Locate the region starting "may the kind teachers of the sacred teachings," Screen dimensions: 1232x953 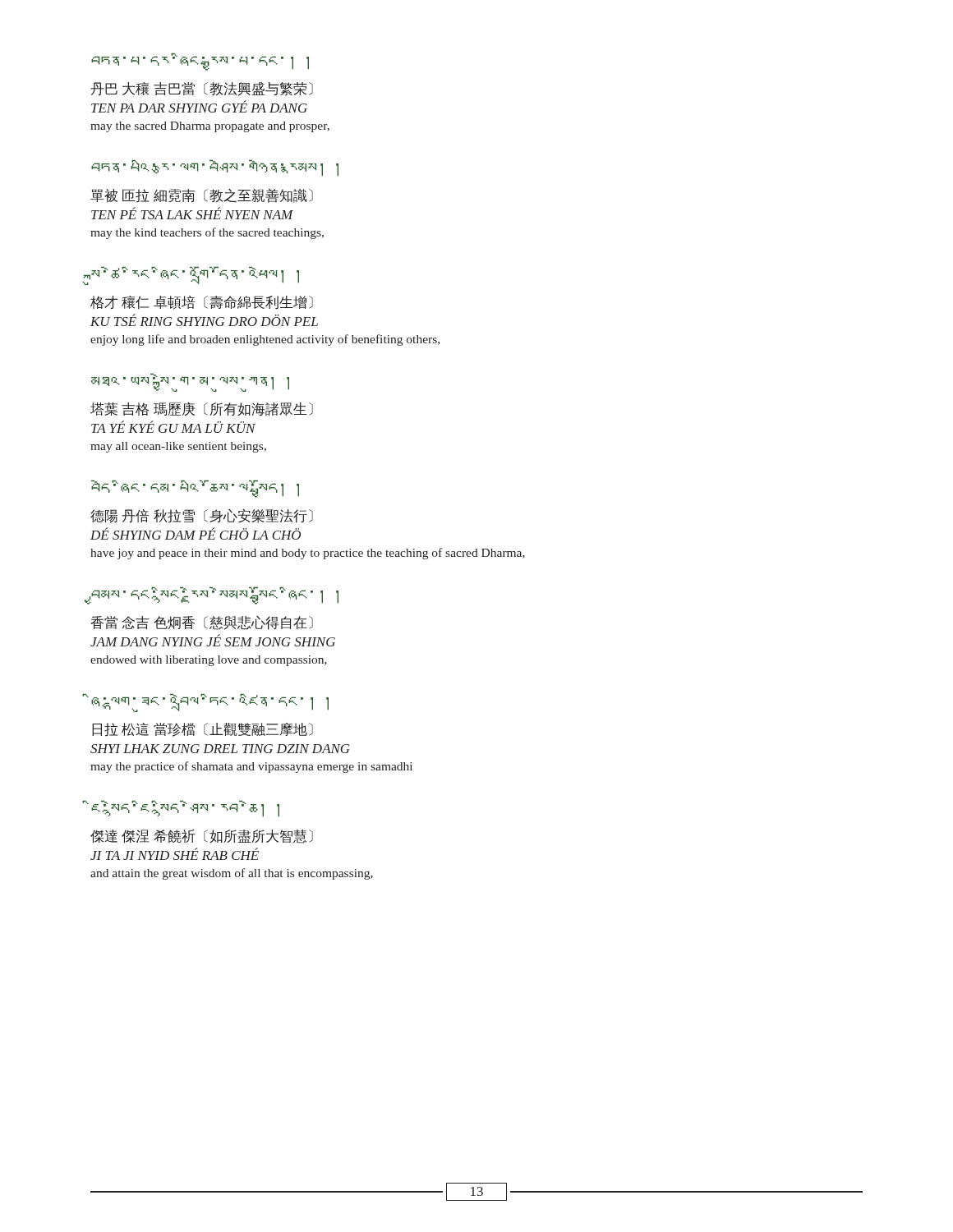click(x=207, y=232)
